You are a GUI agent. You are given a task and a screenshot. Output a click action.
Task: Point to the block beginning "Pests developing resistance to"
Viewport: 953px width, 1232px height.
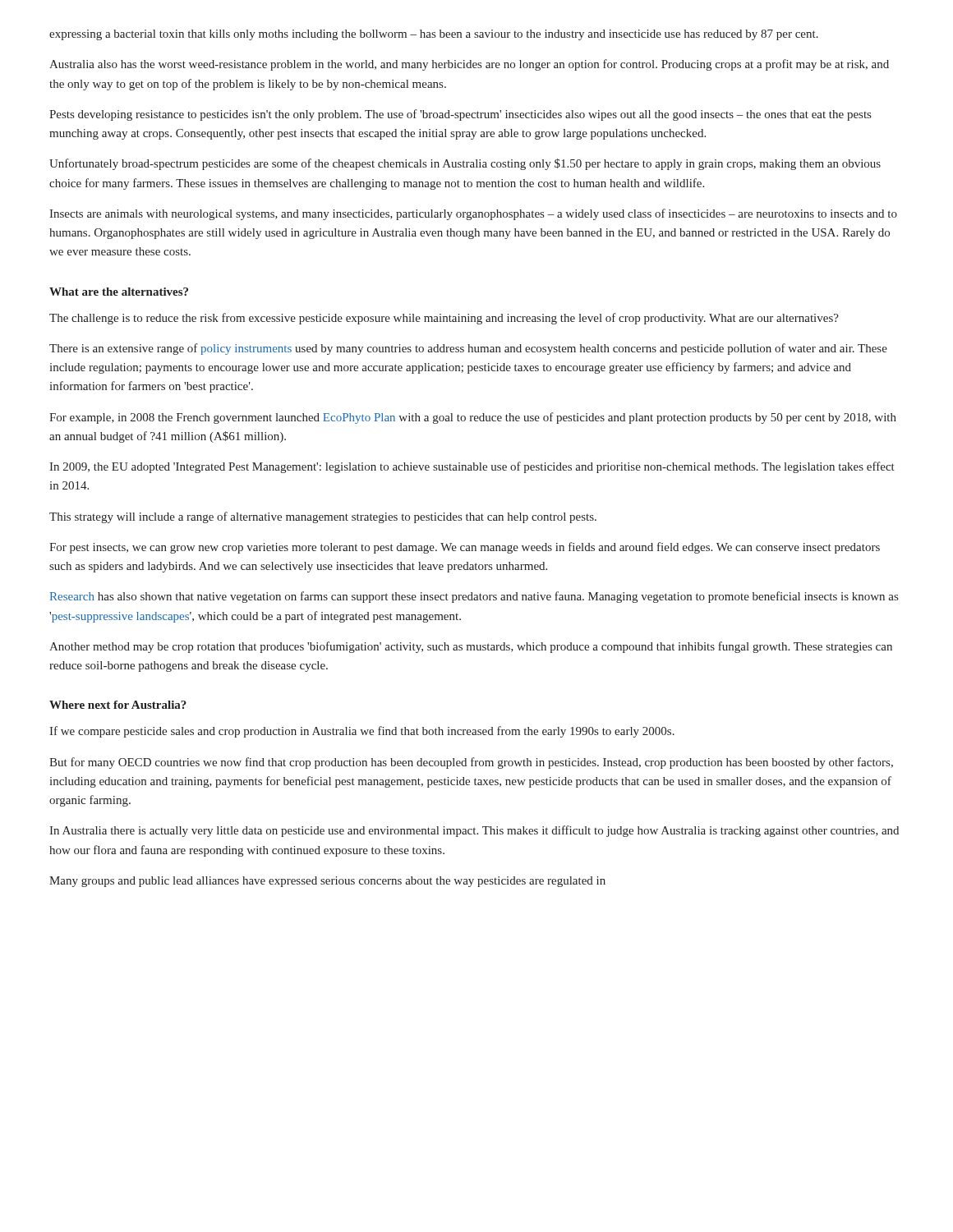(460, 124)
